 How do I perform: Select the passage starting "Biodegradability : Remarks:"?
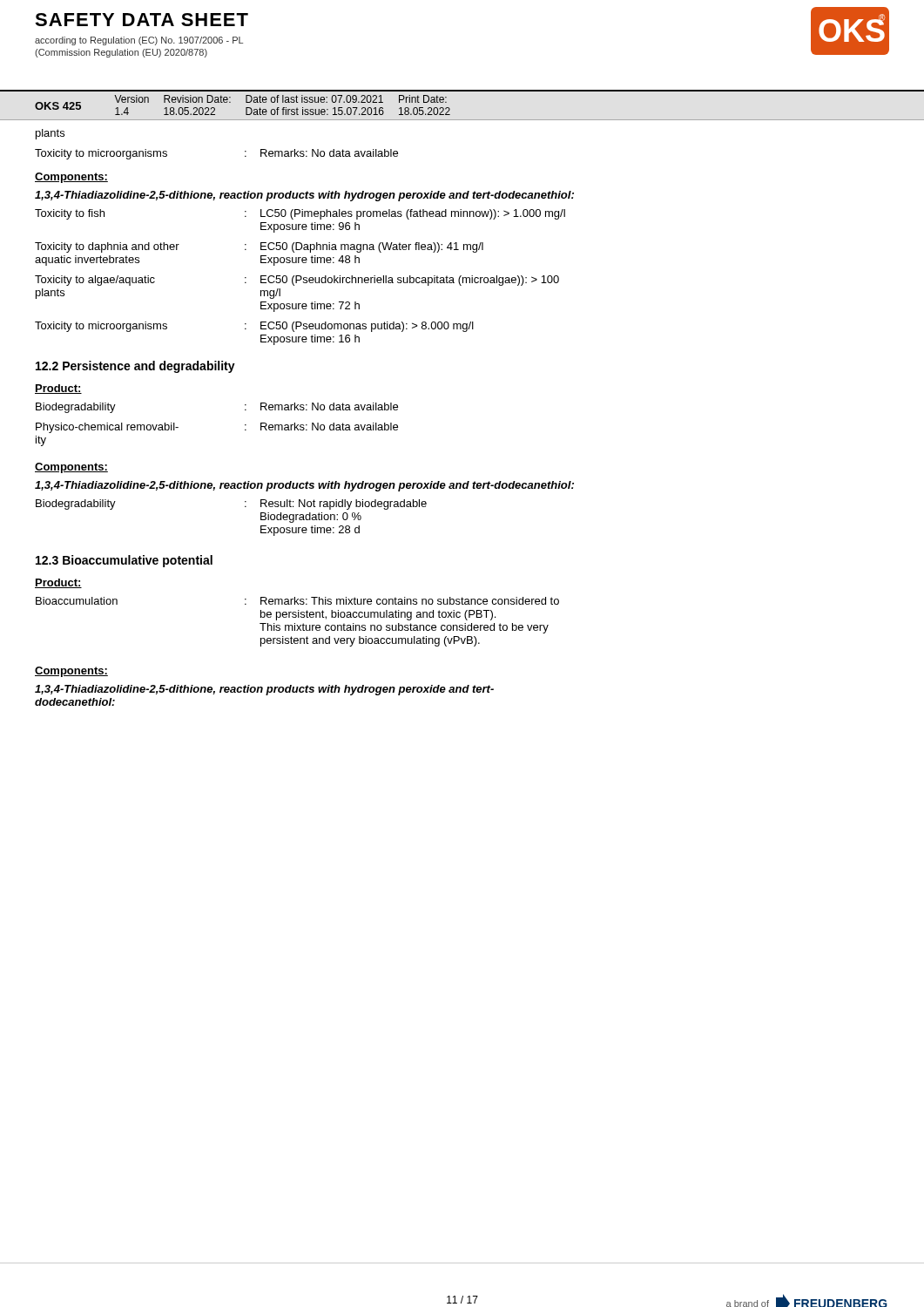[x=78, y=407]
